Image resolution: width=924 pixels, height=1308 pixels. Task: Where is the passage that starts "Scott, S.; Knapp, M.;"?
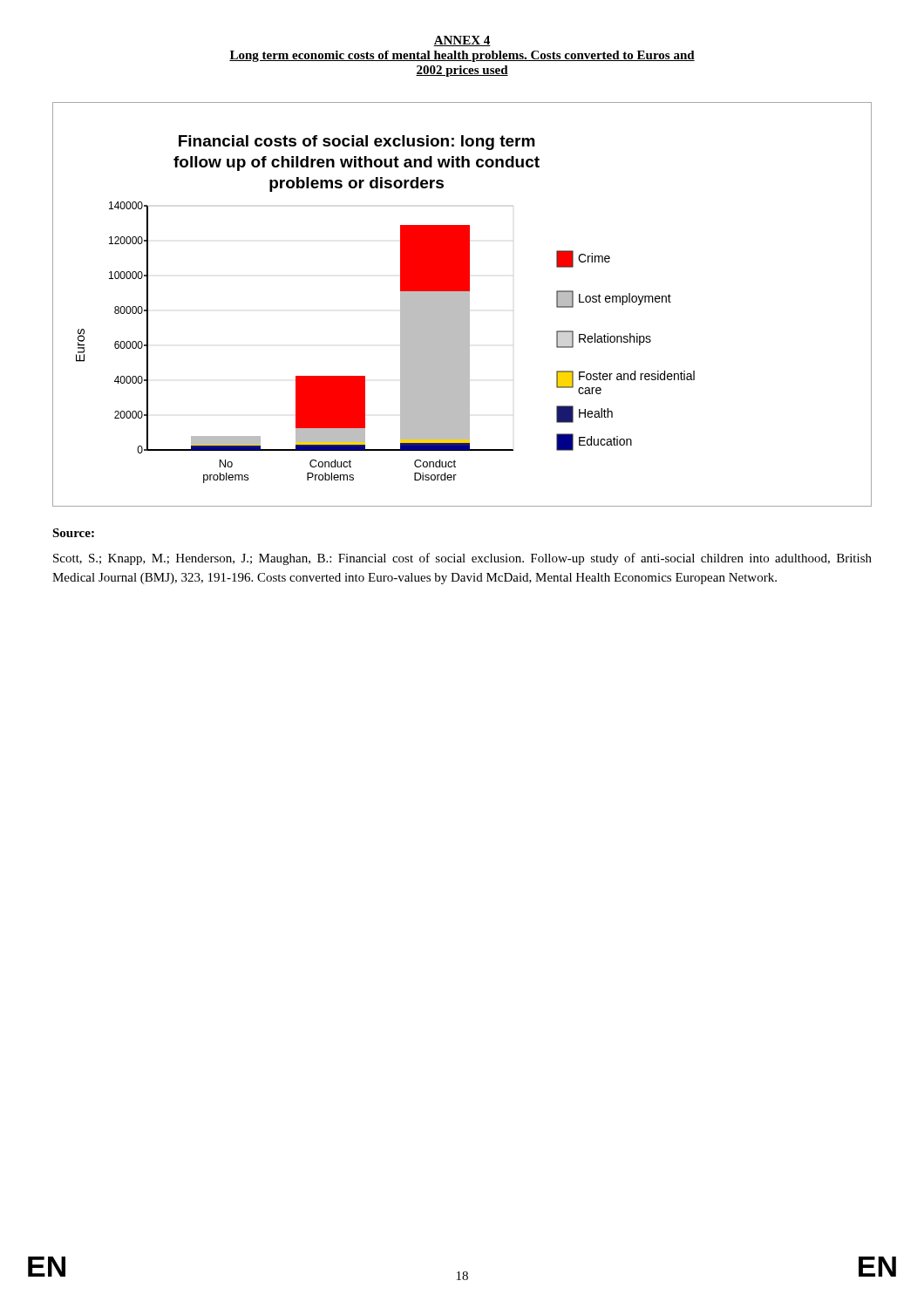462,568
